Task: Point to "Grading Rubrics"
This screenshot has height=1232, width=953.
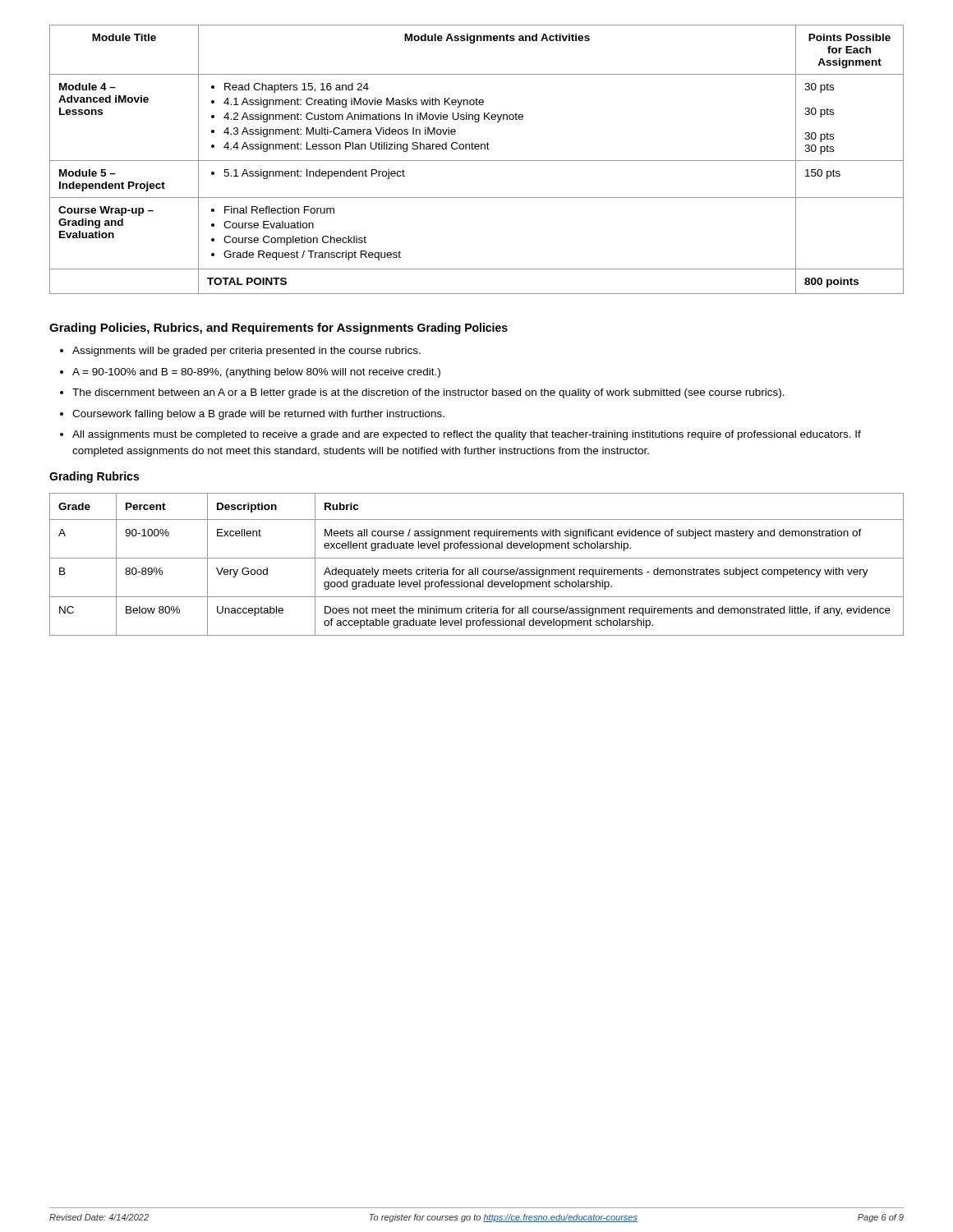Action: pos(94,477)
